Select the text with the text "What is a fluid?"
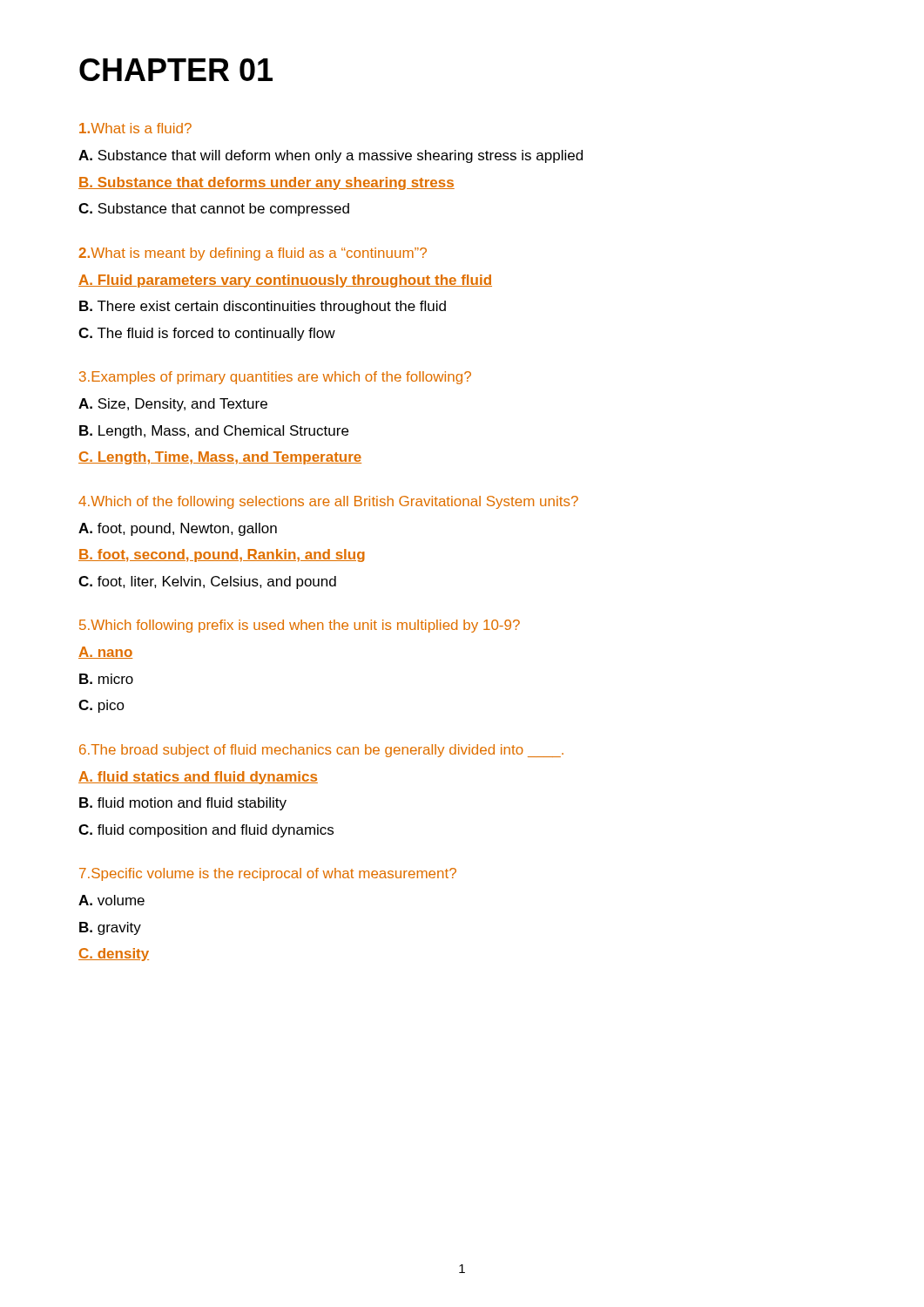Viewport: 924px width, 1307px height. pyautogui.click(x=135, y=129)
